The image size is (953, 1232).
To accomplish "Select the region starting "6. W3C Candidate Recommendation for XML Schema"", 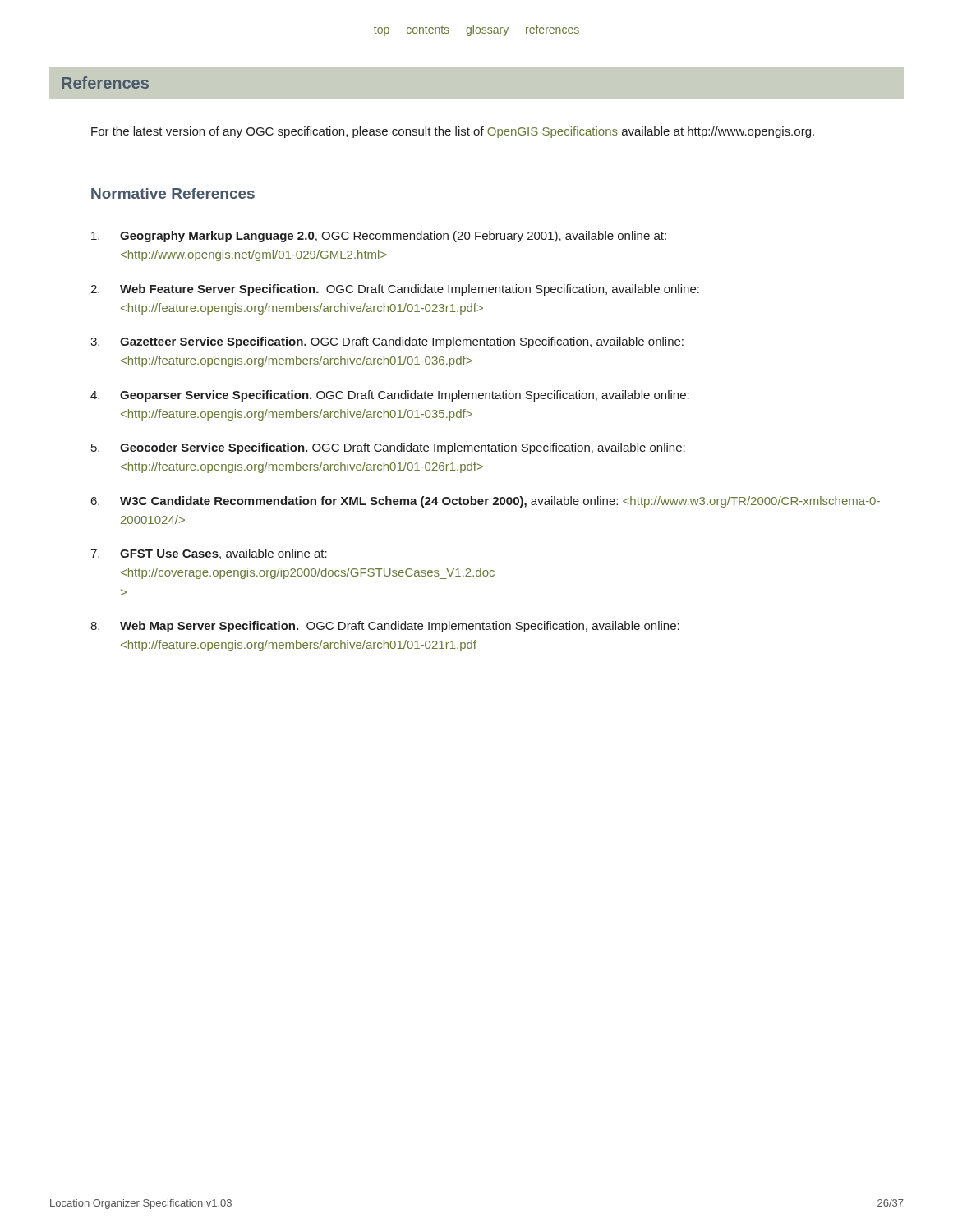I will point(489,510).
